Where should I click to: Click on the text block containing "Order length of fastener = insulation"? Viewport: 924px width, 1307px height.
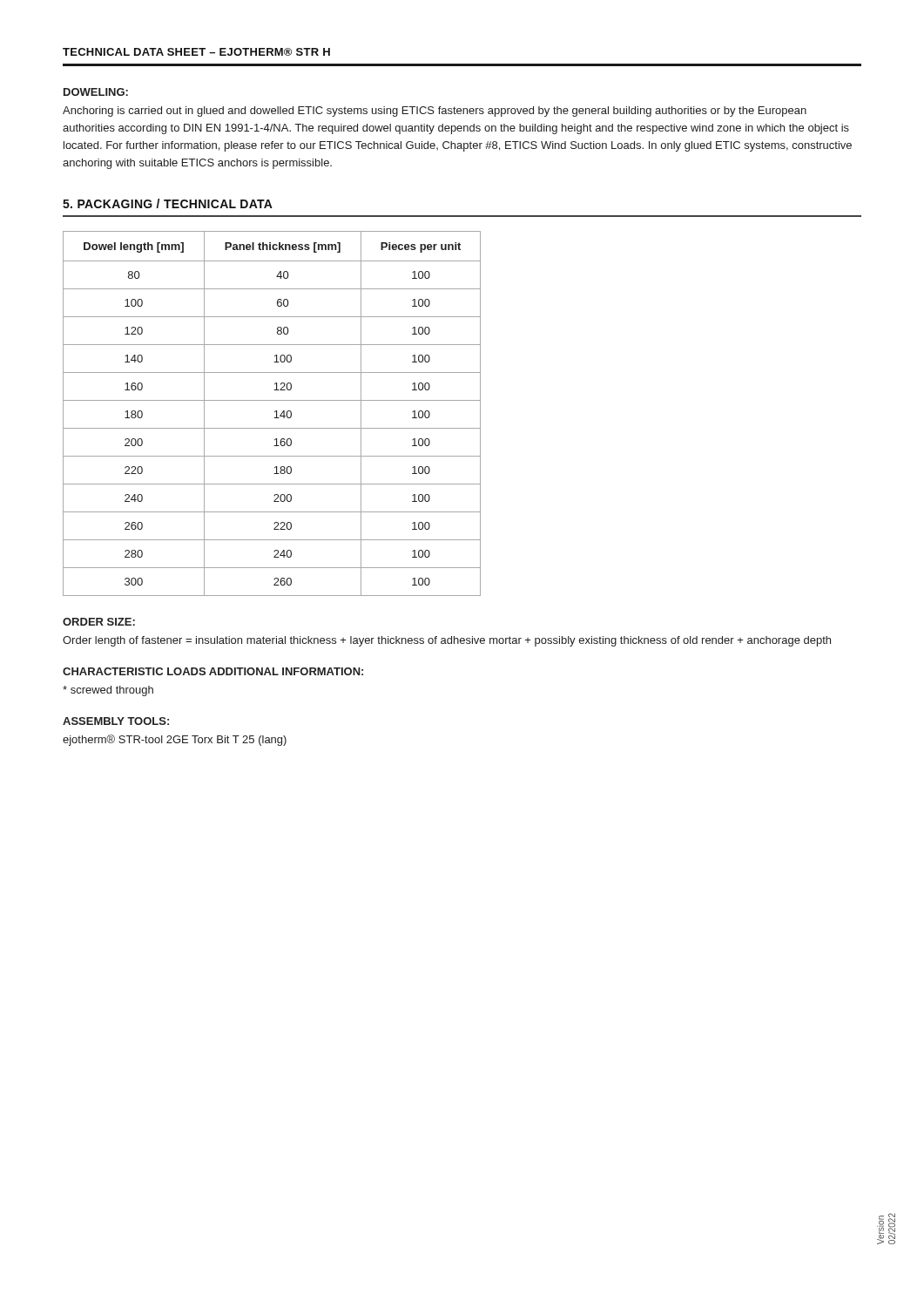click(x=447, y=640)
